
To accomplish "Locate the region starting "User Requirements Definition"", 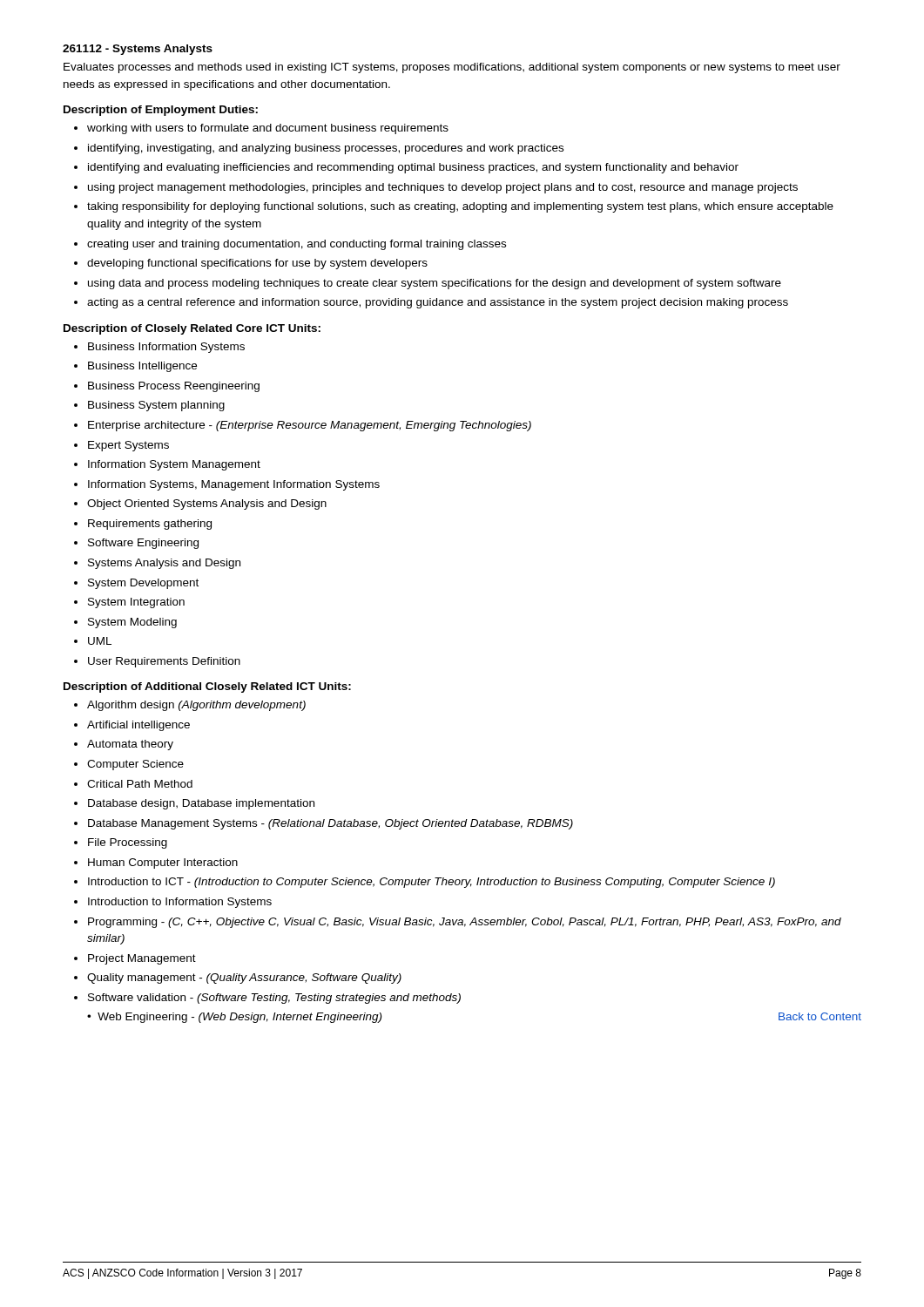I will tap(164, 661).
